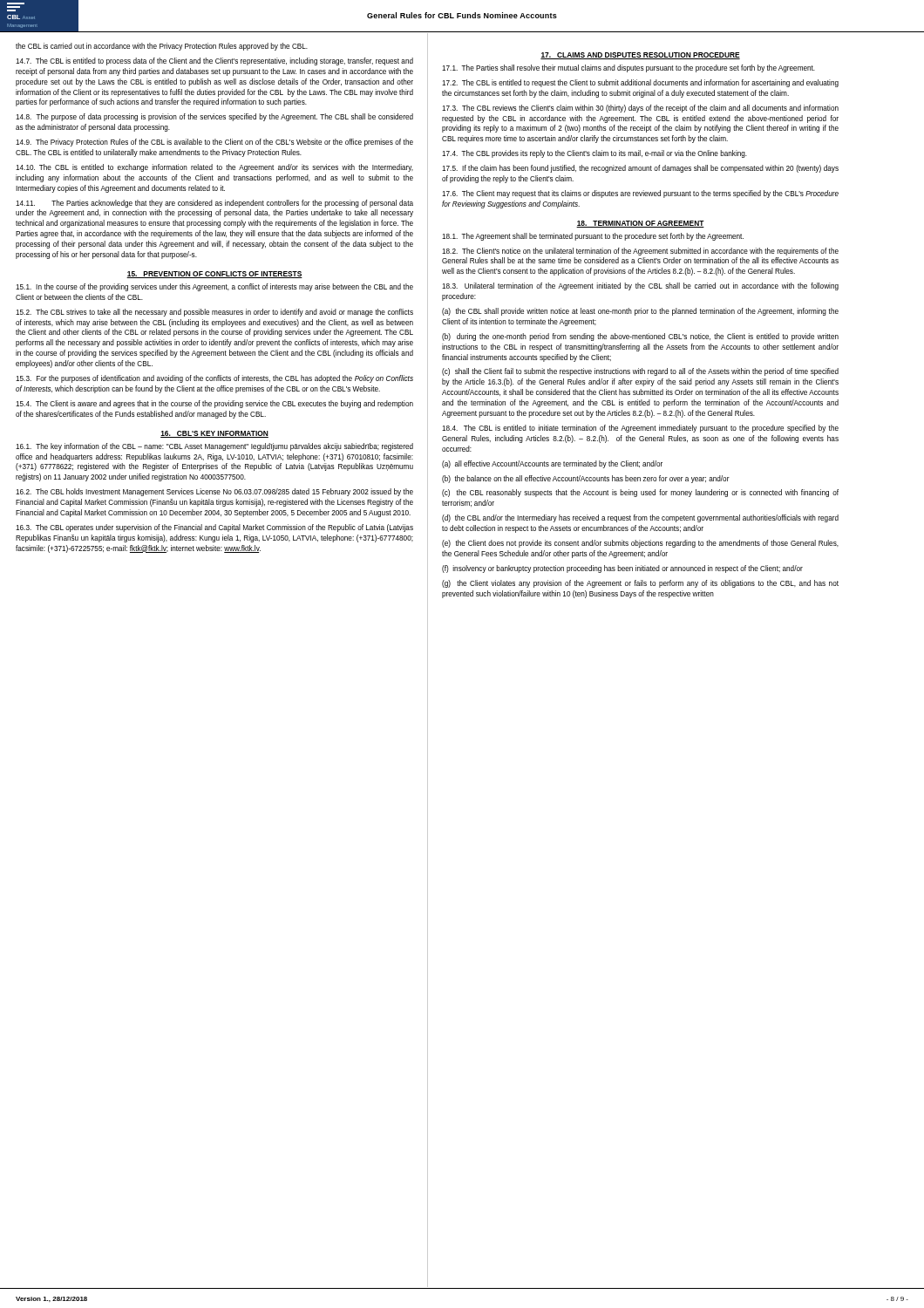Locate the block of text that opens with "1. In the course of the"
This screenshot has height=1308, width=924.
(214, 293)
